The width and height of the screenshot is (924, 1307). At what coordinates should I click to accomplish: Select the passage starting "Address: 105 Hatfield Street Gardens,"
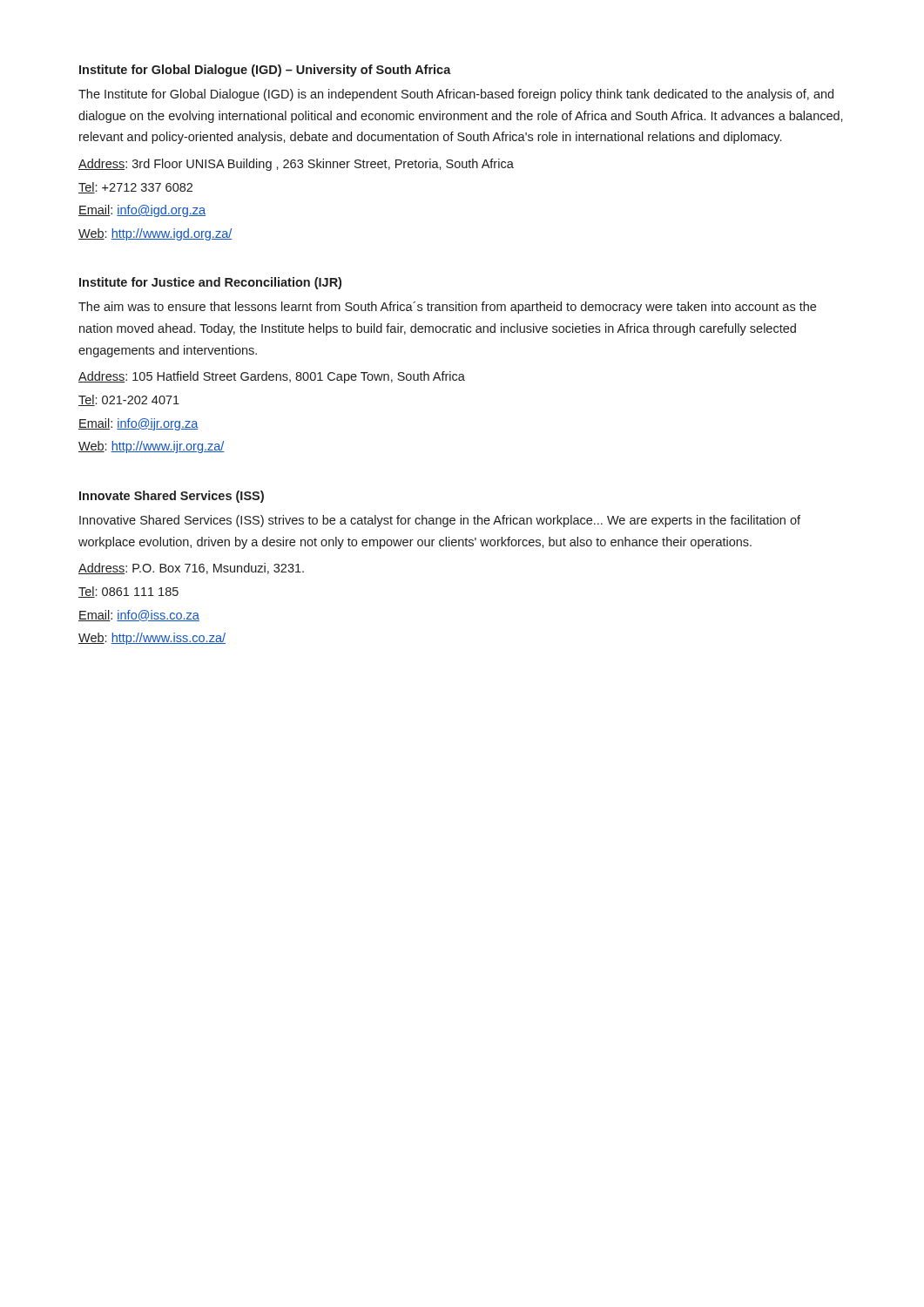point(272,377)
